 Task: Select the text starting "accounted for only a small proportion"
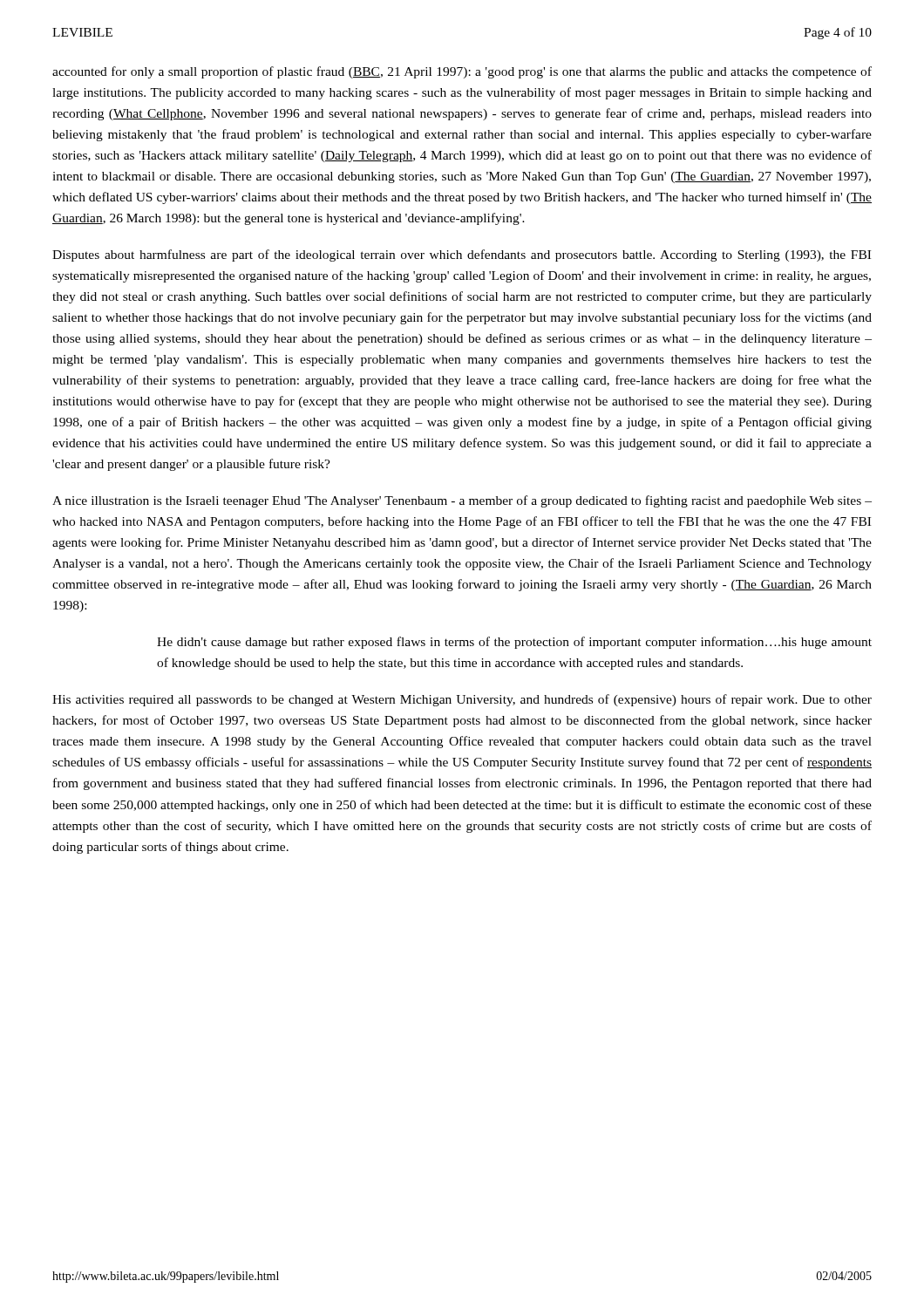click(462, 144)
